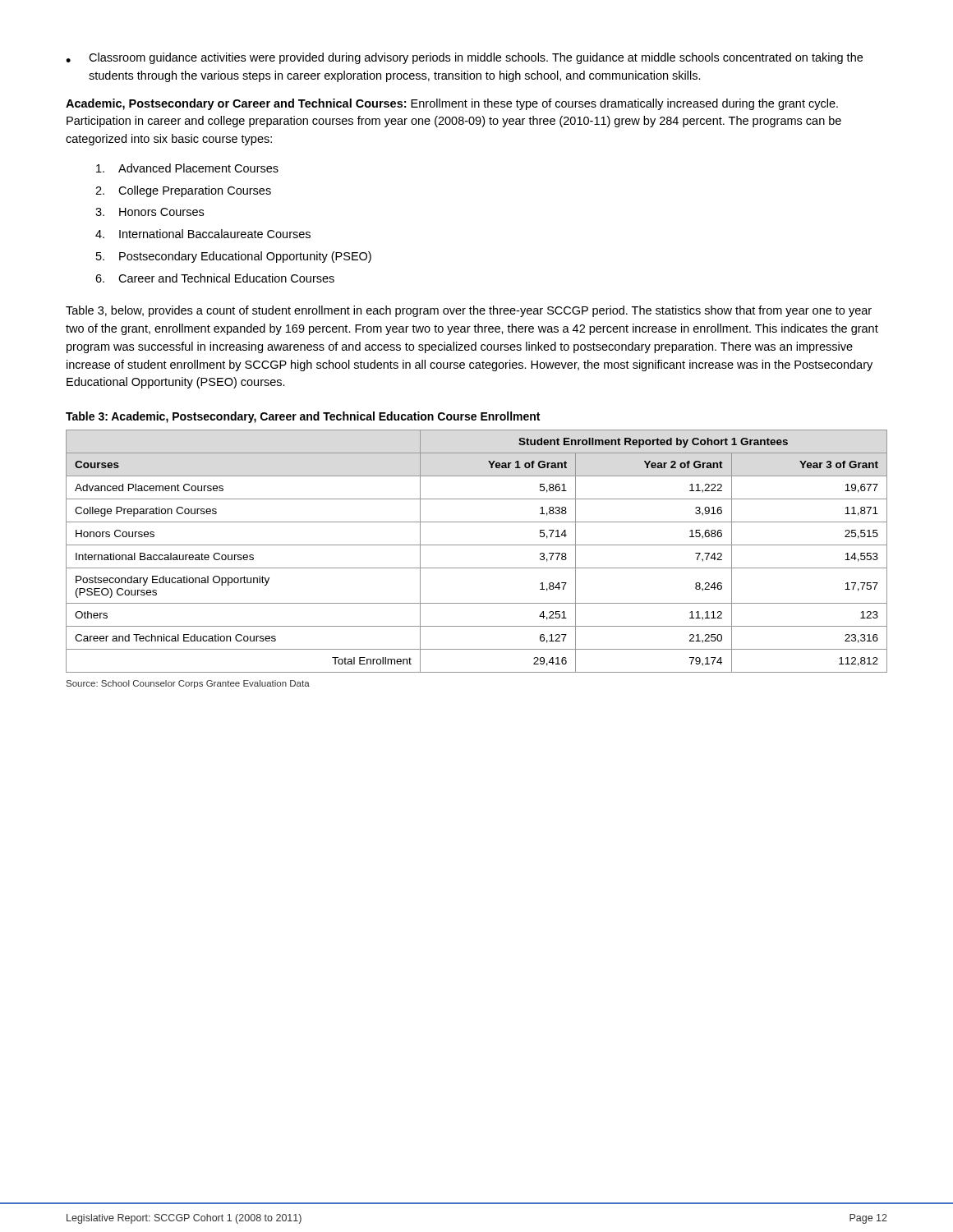Image resolution: width=953 pixels, height=1232 pixels.
Task: Point to the block beginning "Academic, Postsecondary or Career"
Action: [454, 121]
